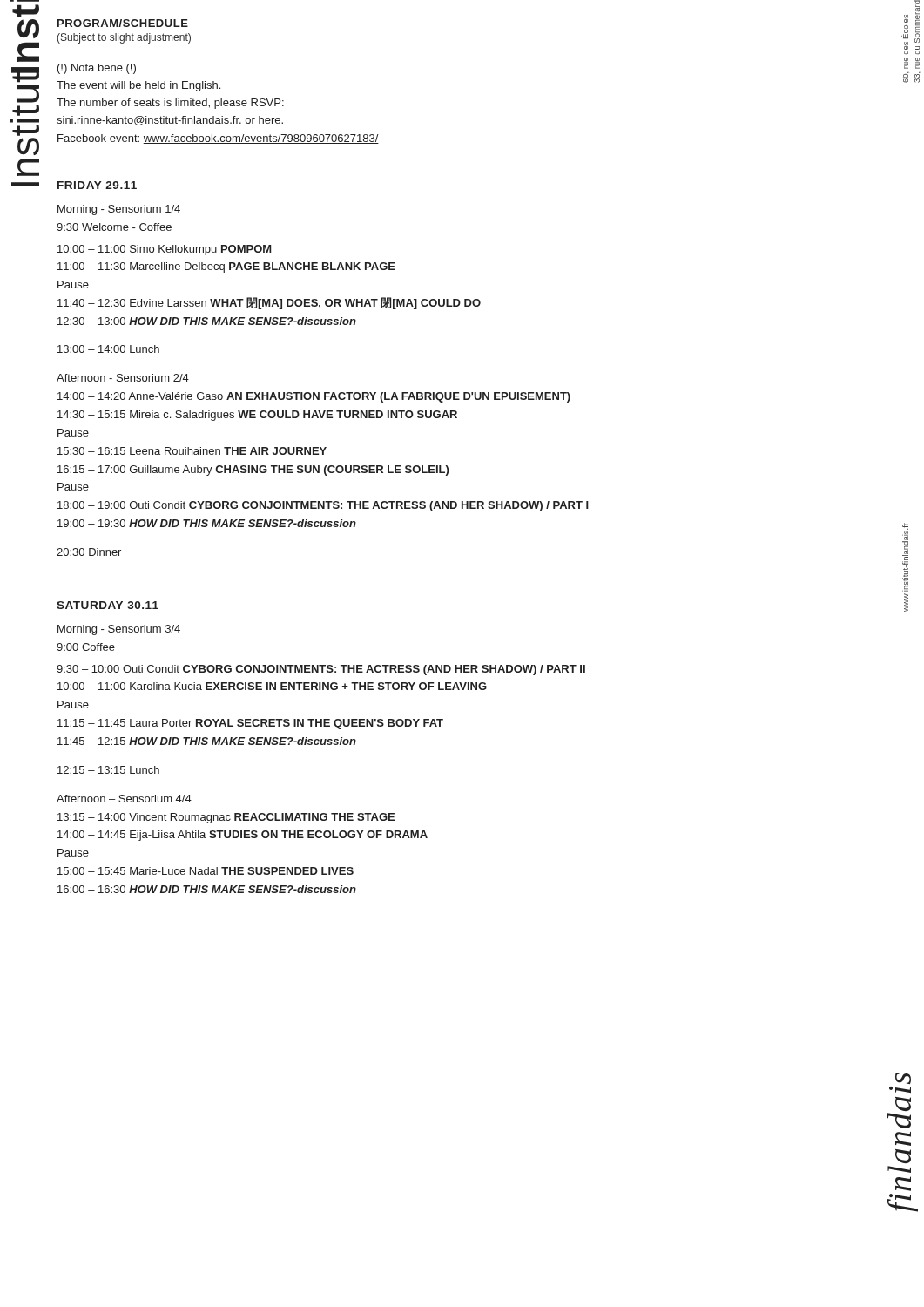Find the section header that reads "FRIDAY 29.11"
The width and height of the screenshot is (924, 1307).
click(97, 185)
